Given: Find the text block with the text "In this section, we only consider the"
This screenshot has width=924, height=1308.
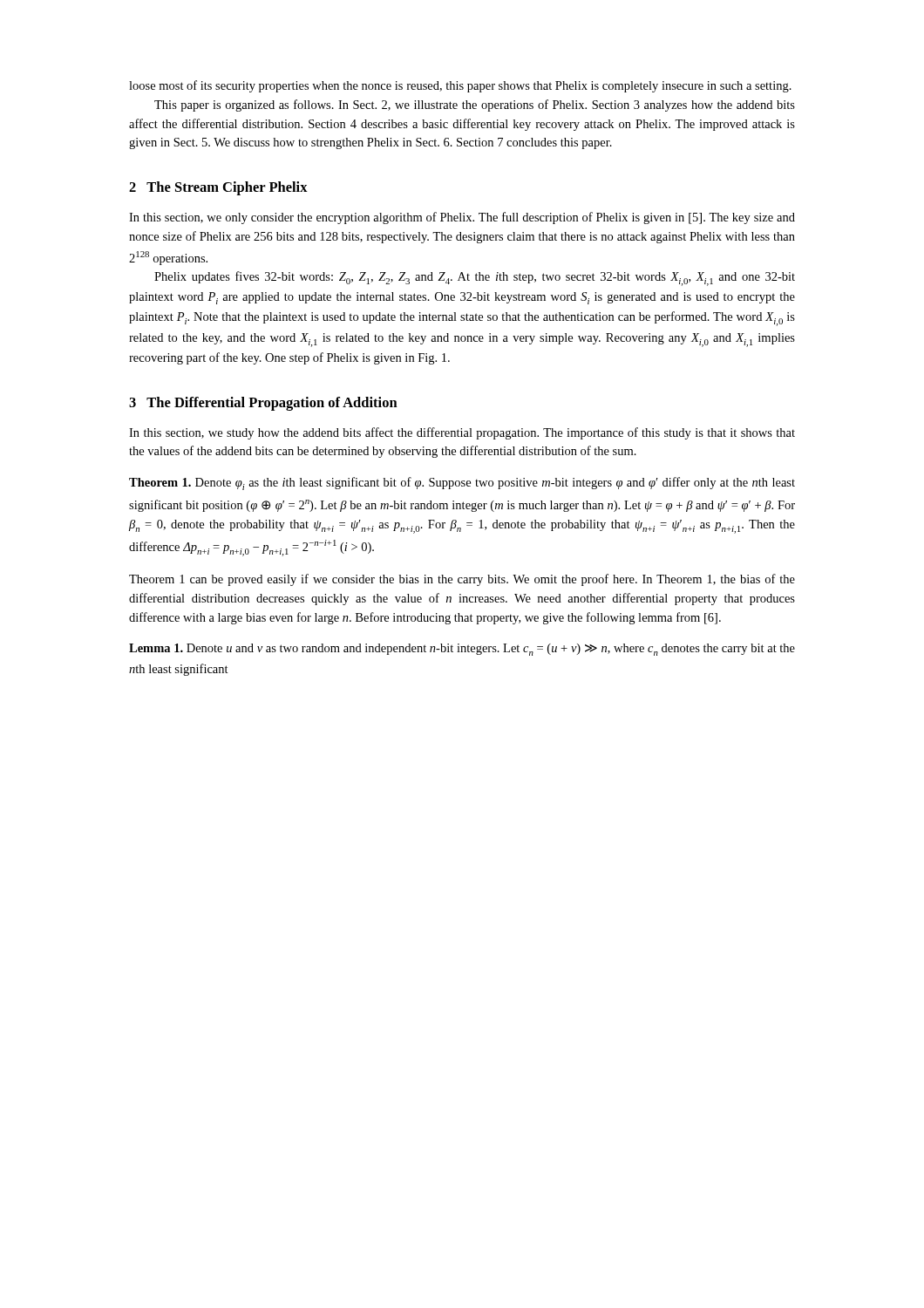Looking at the screenshot, I should click(462, 238).
